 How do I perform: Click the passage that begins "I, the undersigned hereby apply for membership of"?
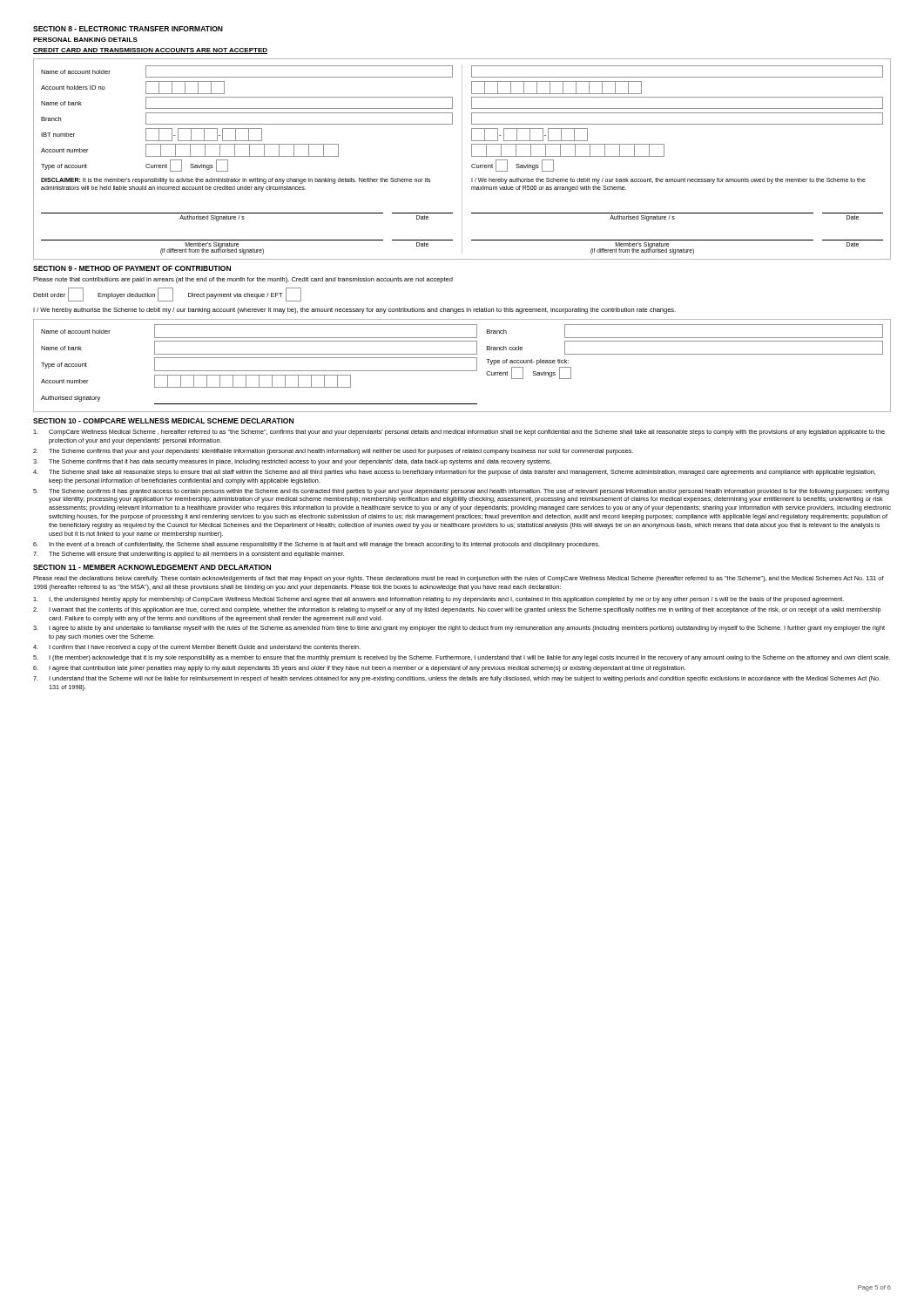[x=439, y=599]
